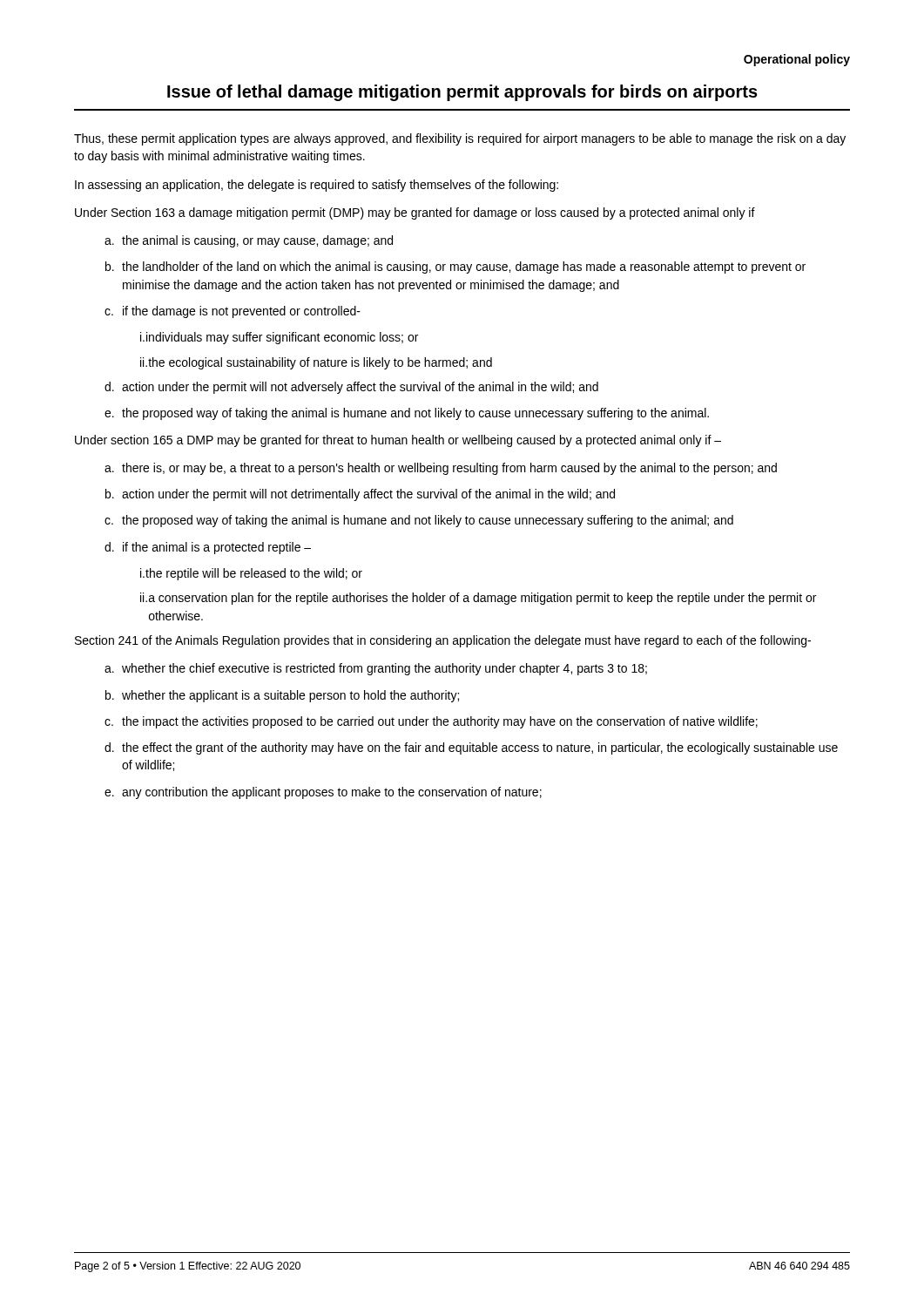
Task: Locate the block of text that opens with "b. the landholder of"
Action: coord(462,276)
